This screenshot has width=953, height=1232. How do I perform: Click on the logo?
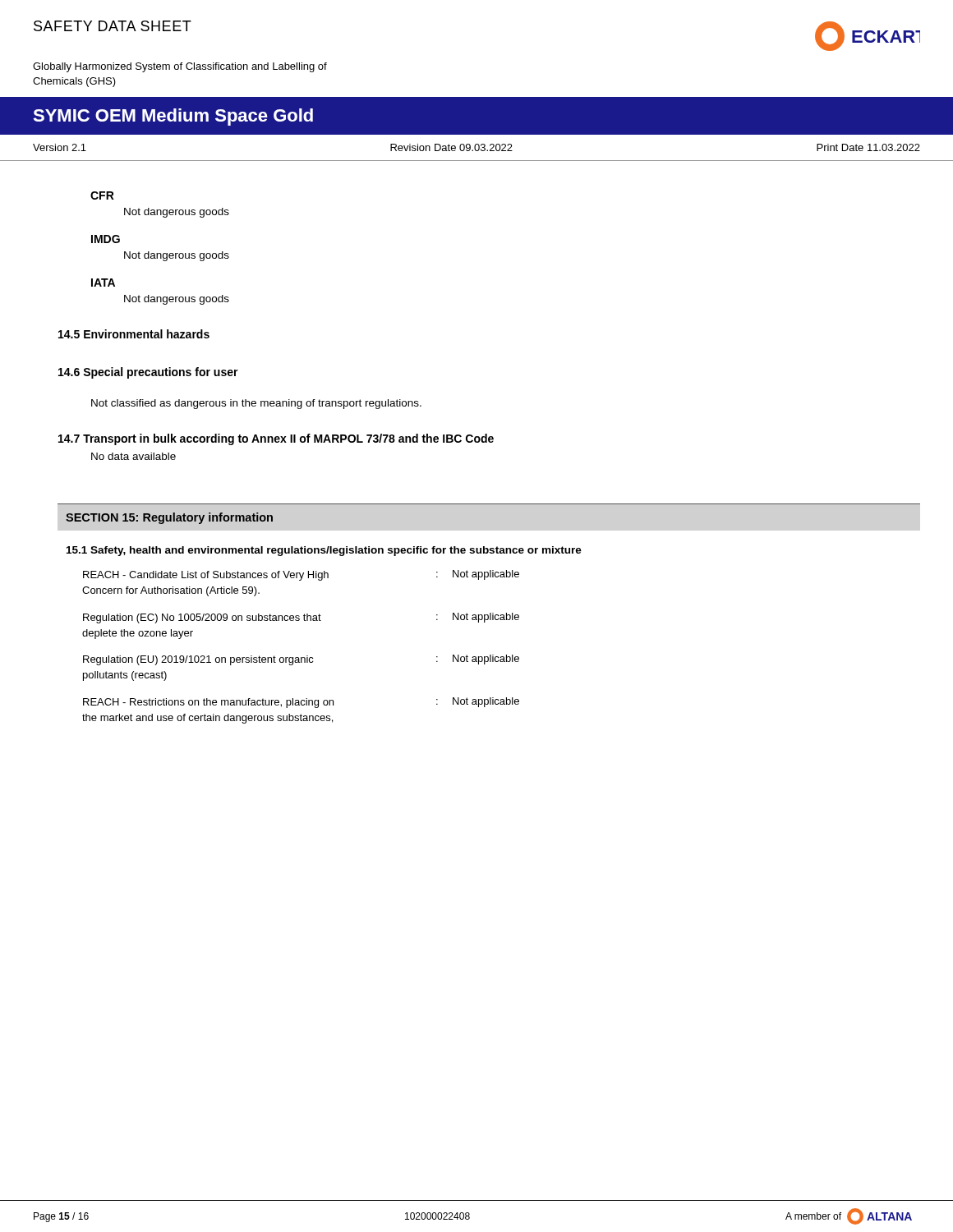[x=867, y=36]
